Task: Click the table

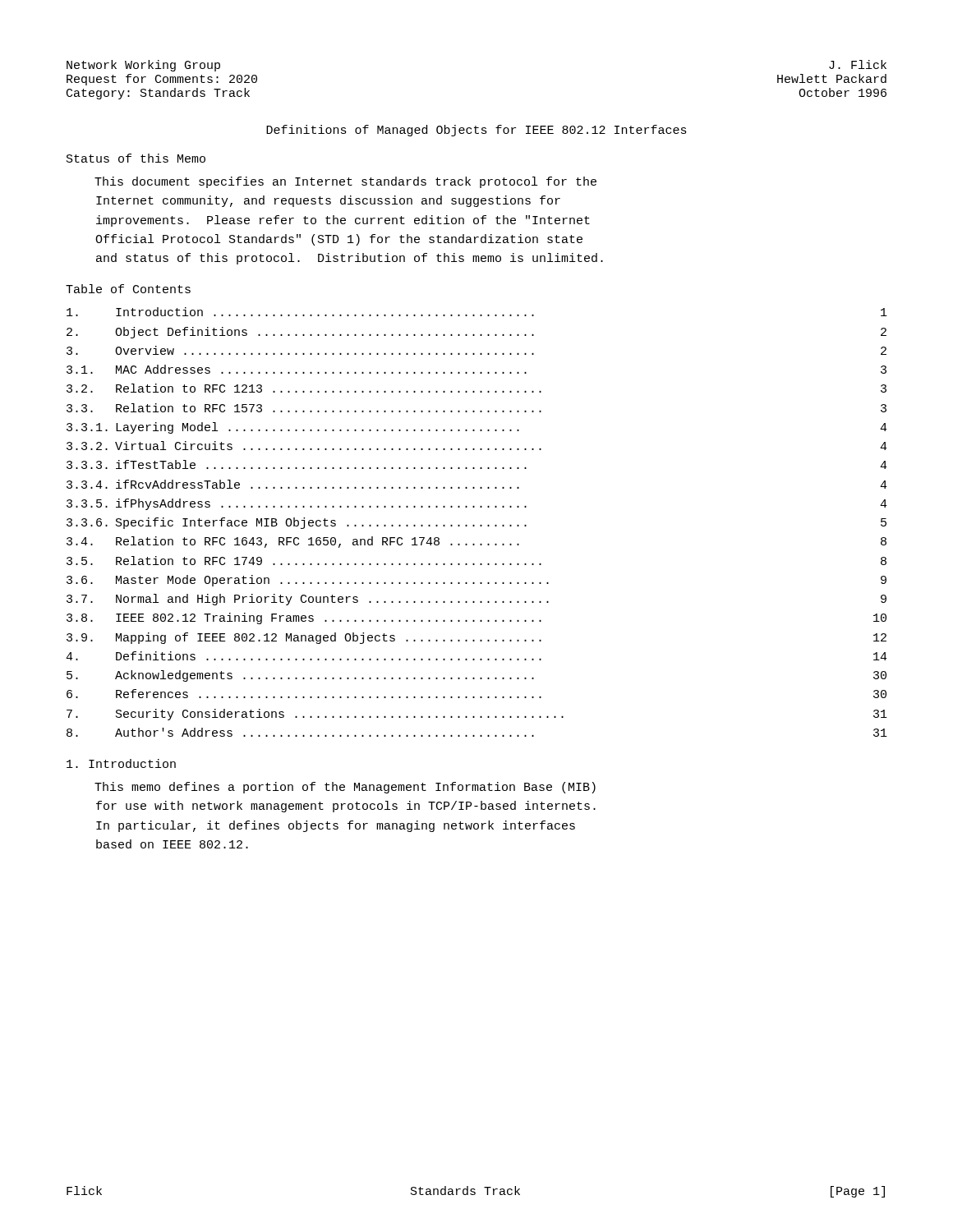Action: 476,524
